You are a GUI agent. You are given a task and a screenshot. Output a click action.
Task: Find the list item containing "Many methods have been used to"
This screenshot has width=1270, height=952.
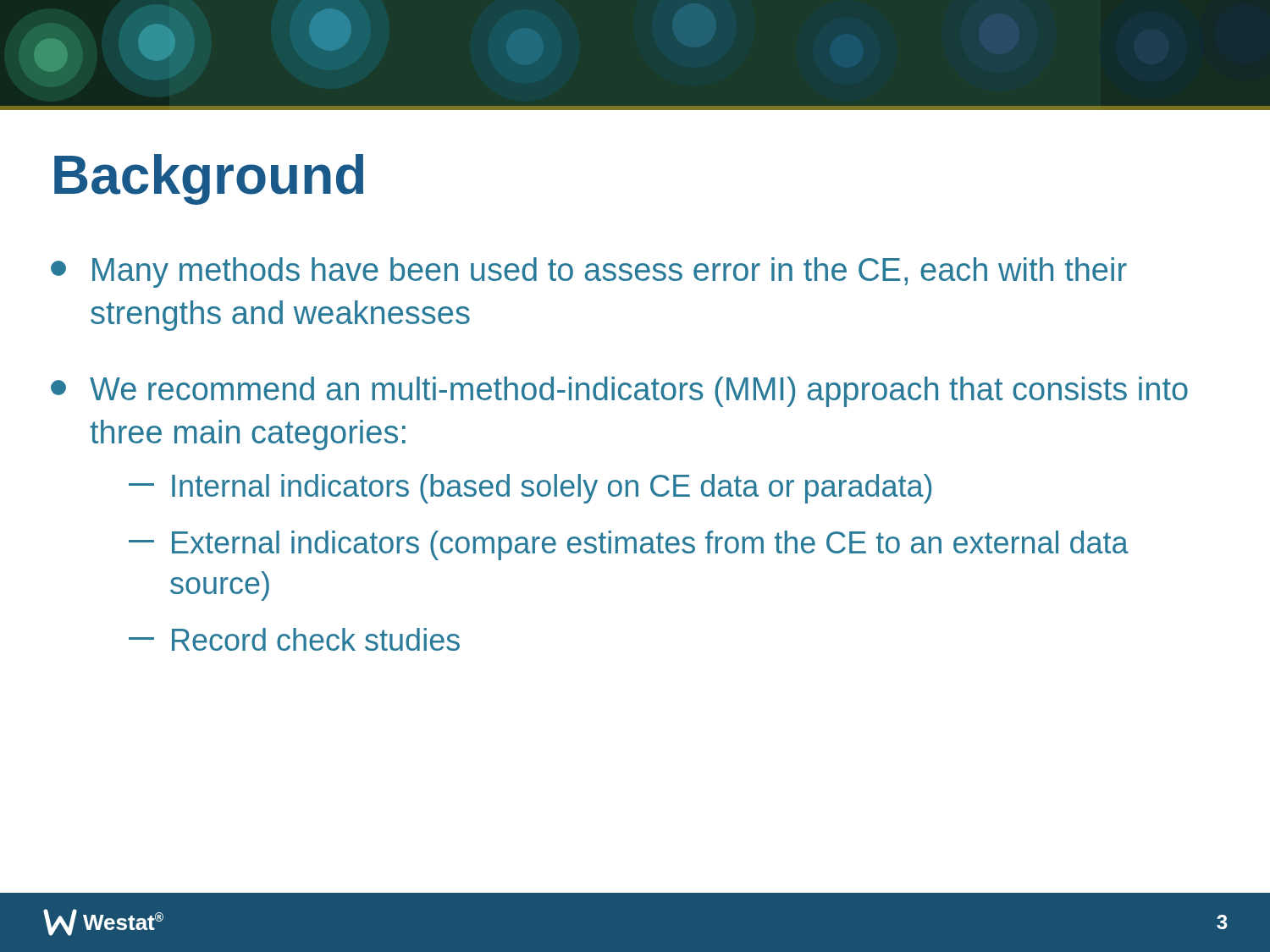point(635,292)
